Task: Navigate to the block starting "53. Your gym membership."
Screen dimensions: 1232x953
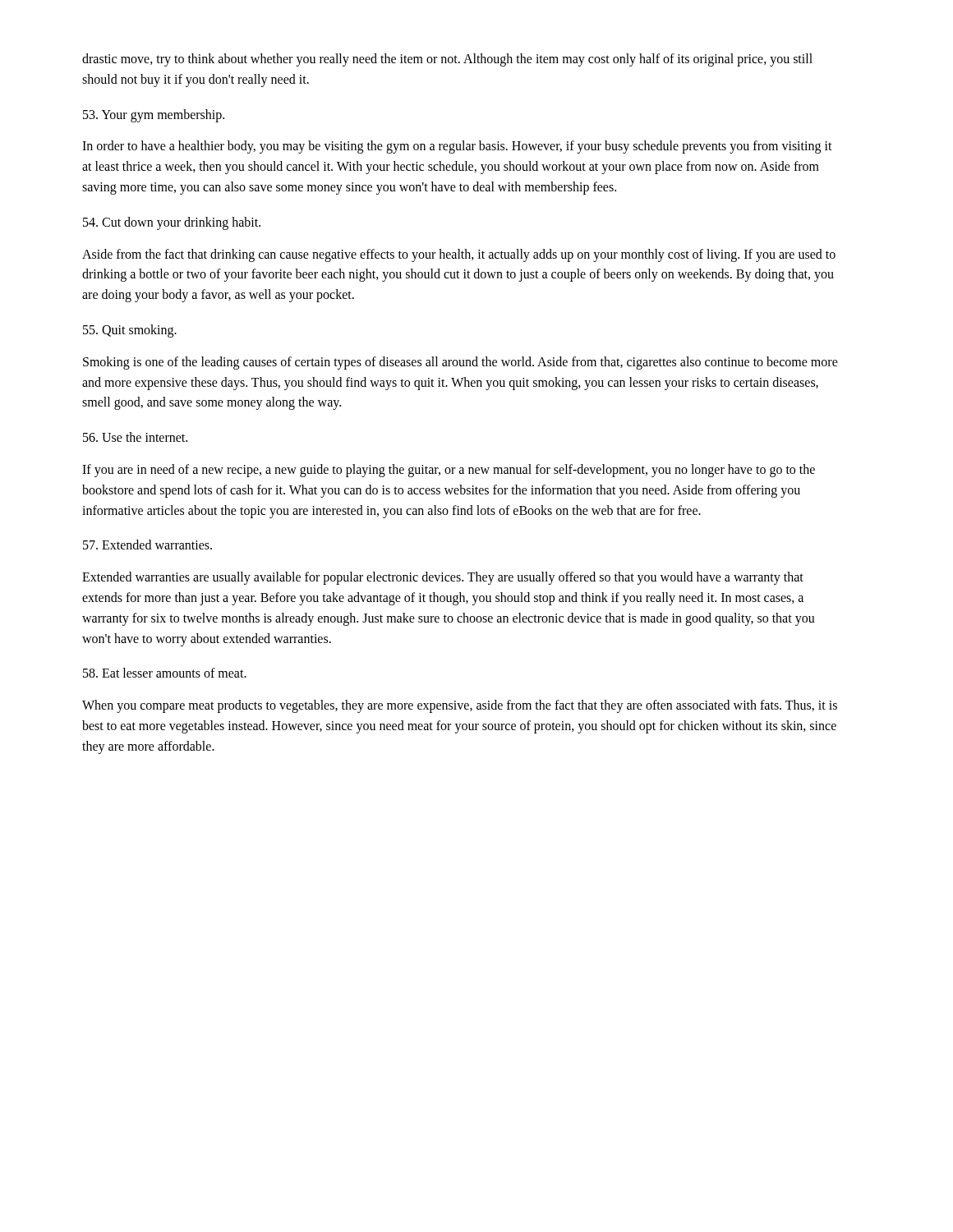Action: point(154,114)
